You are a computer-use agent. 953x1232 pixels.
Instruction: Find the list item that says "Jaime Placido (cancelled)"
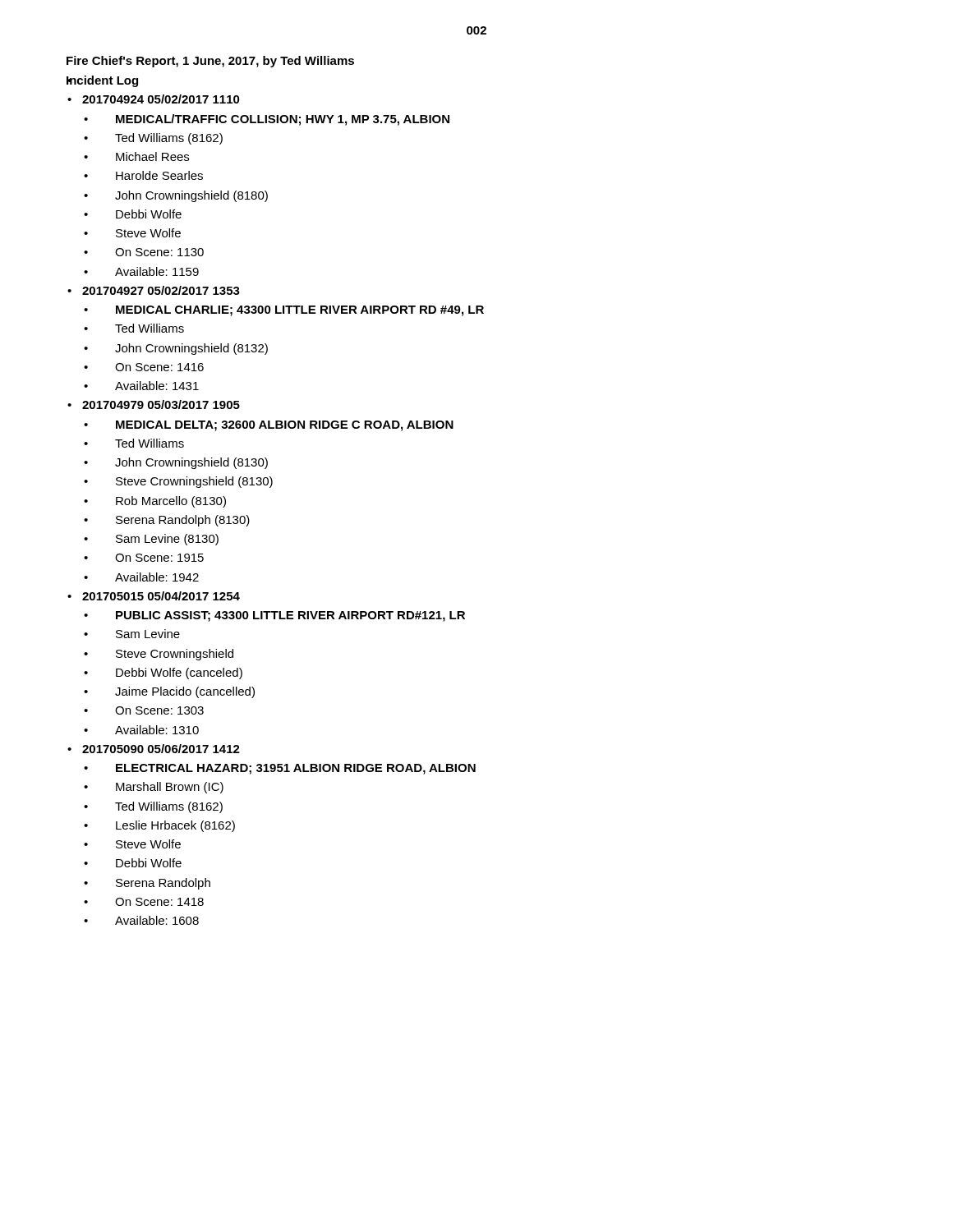click(x=185, y=691)
